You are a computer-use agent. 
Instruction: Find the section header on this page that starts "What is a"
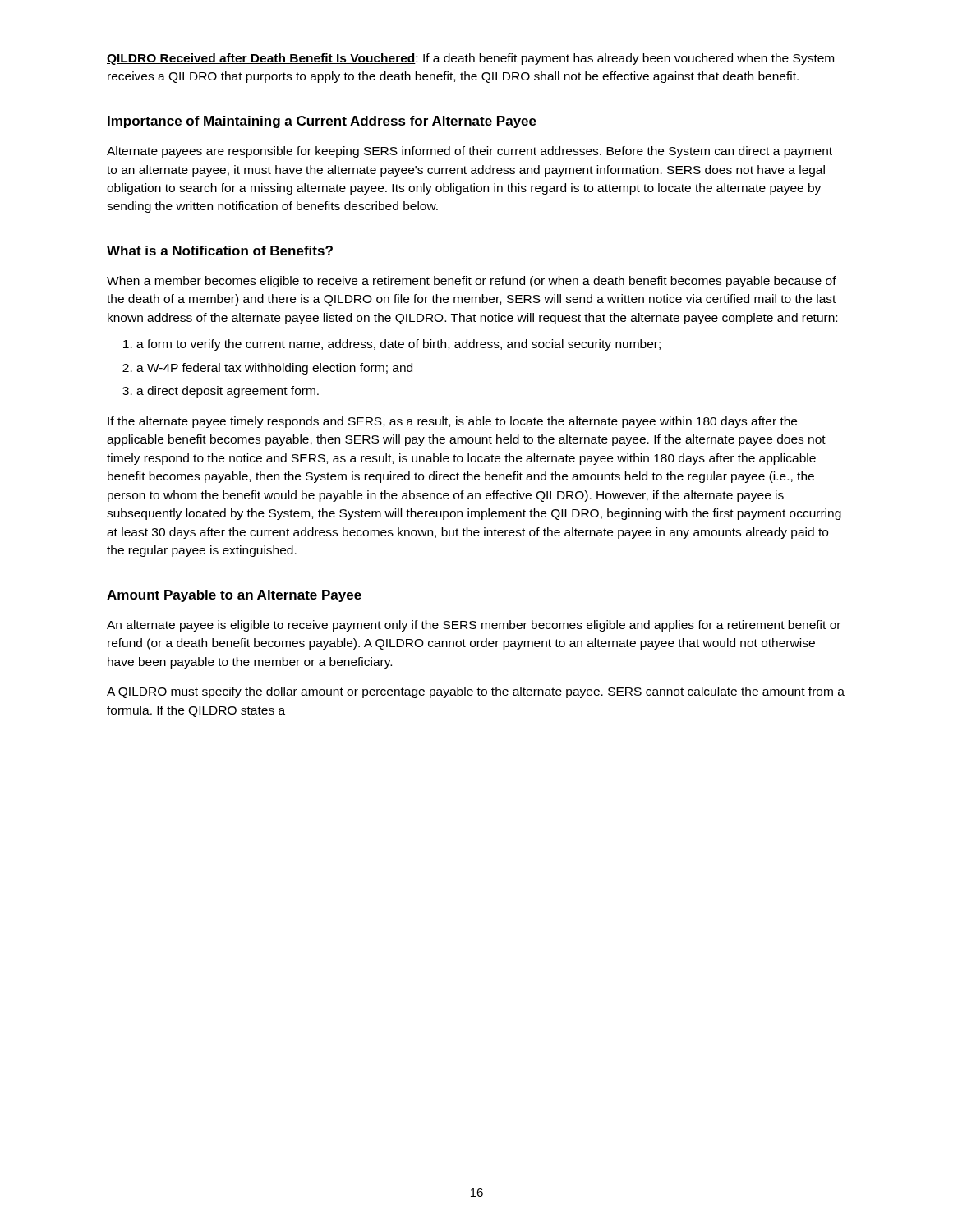[x=220, y=251]
